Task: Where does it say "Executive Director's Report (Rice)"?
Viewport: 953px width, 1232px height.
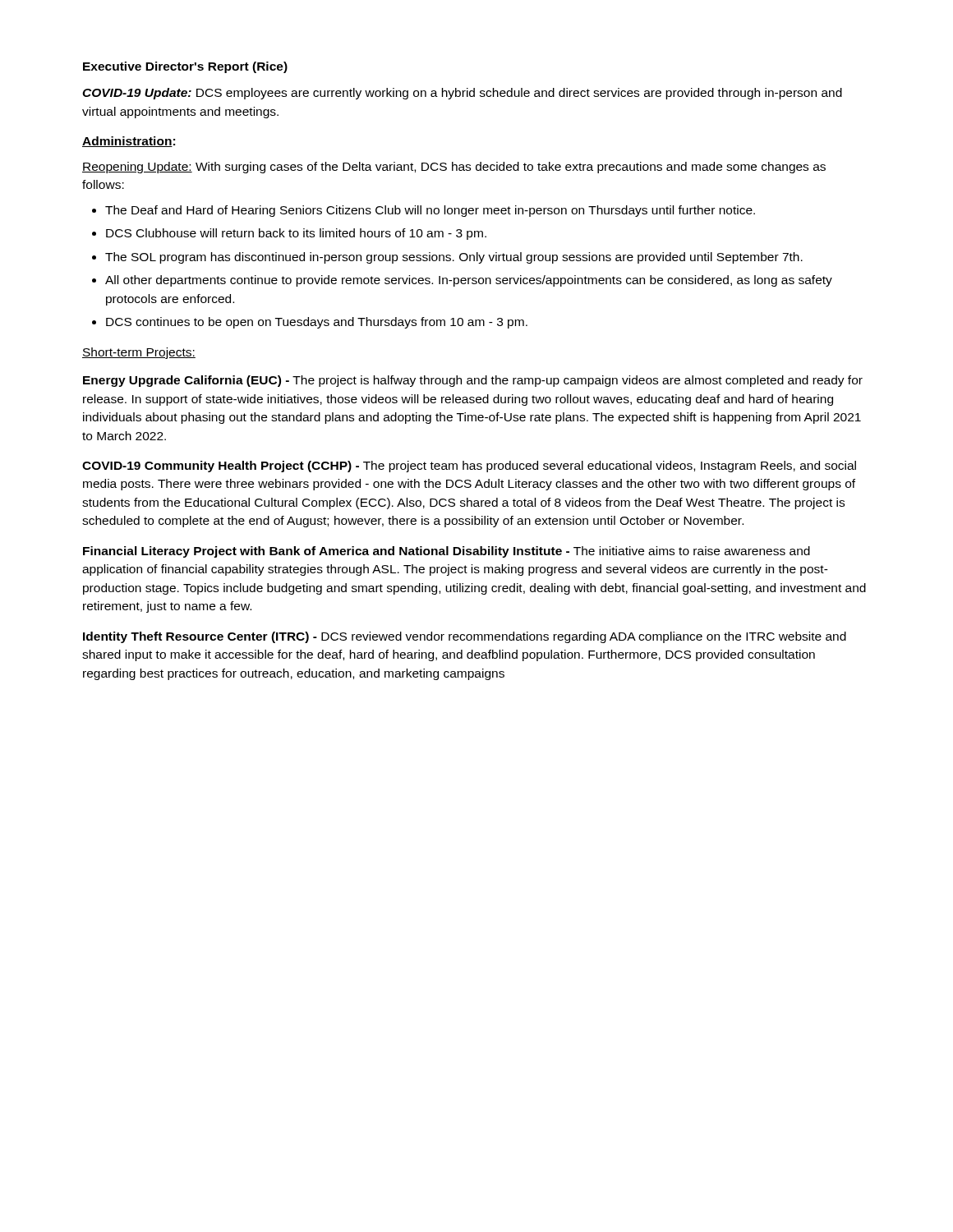Action: tap(185, 66)
